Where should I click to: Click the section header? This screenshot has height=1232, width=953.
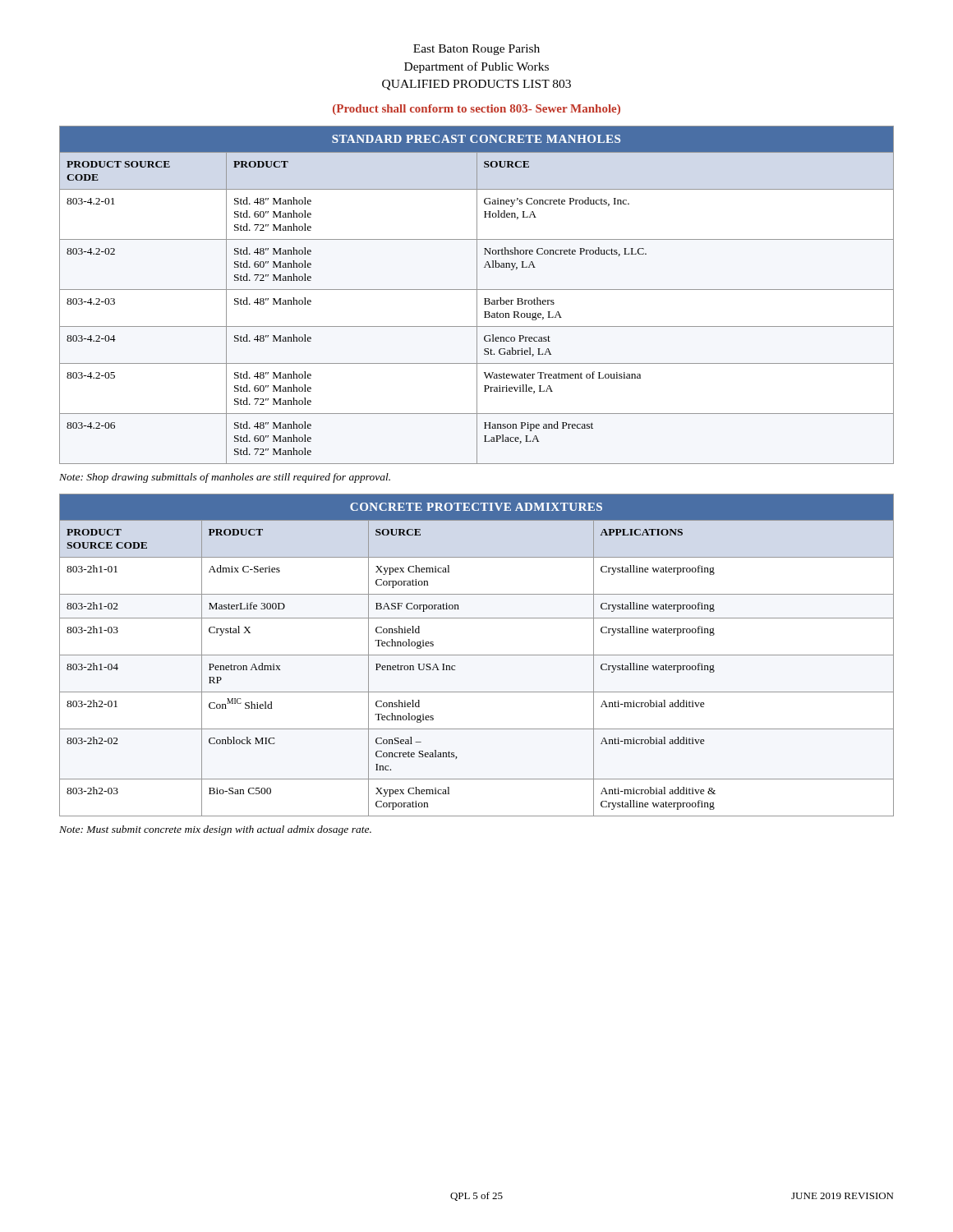476,108
